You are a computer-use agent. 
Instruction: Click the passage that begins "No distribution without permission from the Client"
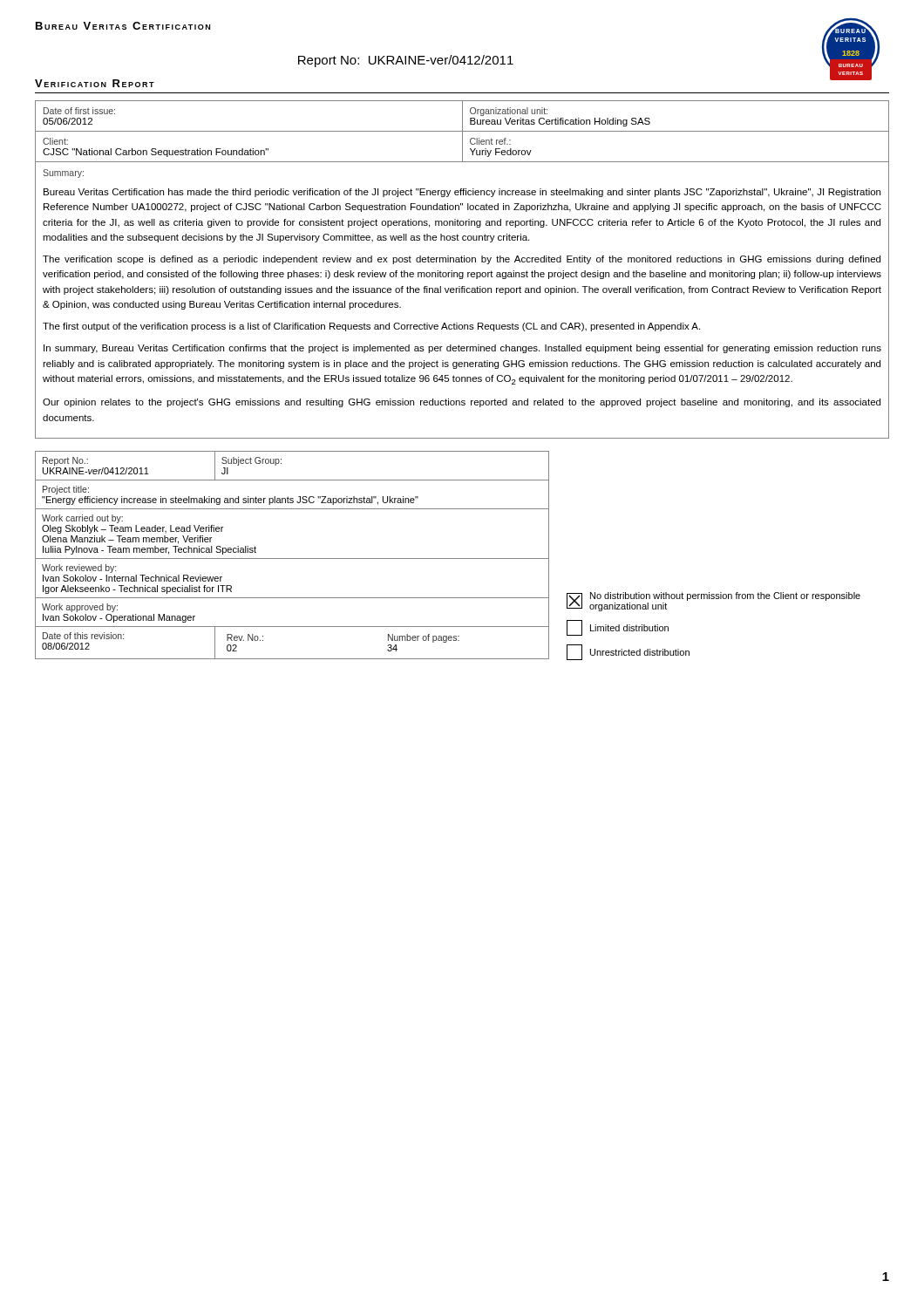[x=725, y=601]
